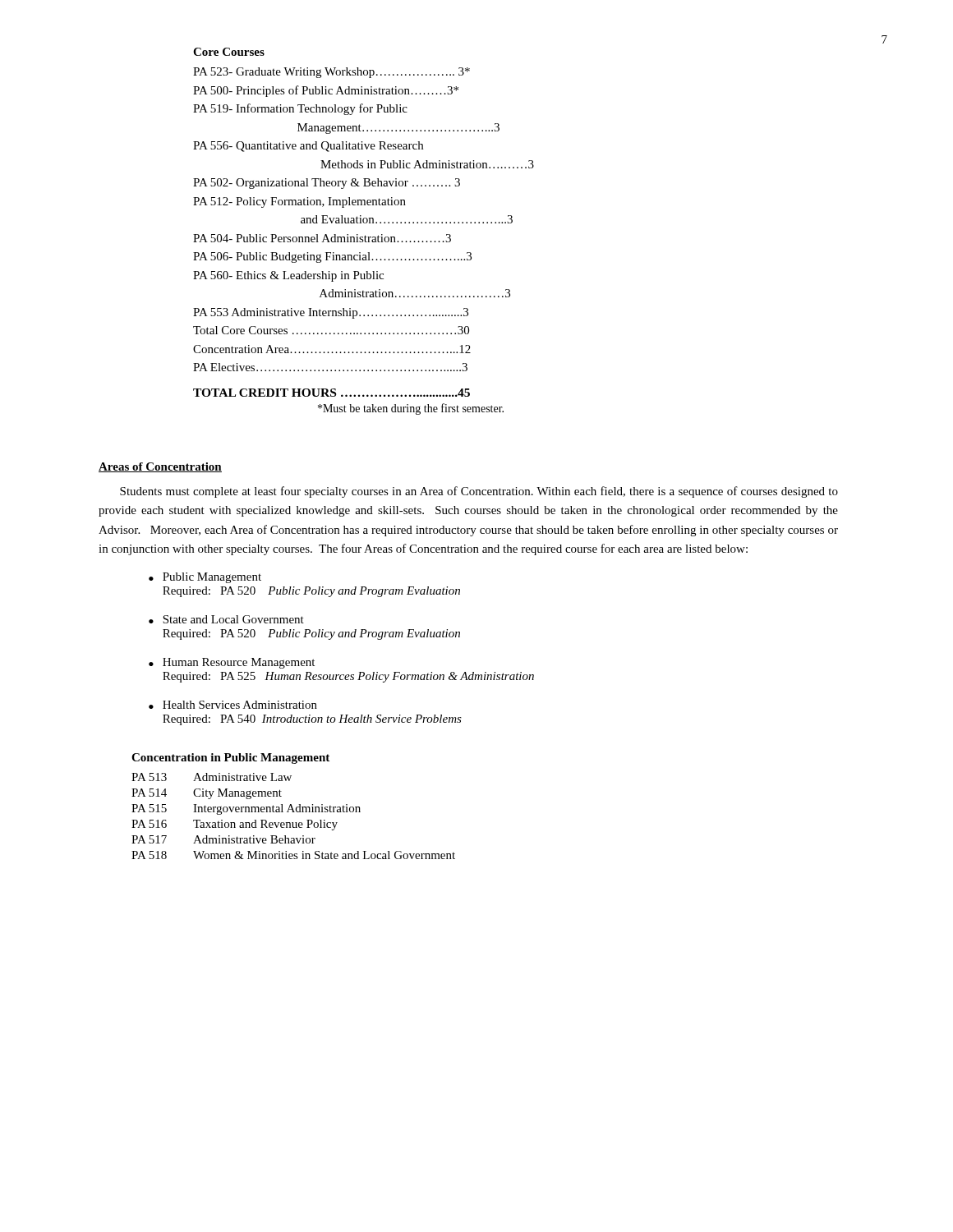Find "PA Electives…………………………………….…" on this page
Image resolution: width=953 pixels, height=1232 pixels.
(x=330, y=367)
